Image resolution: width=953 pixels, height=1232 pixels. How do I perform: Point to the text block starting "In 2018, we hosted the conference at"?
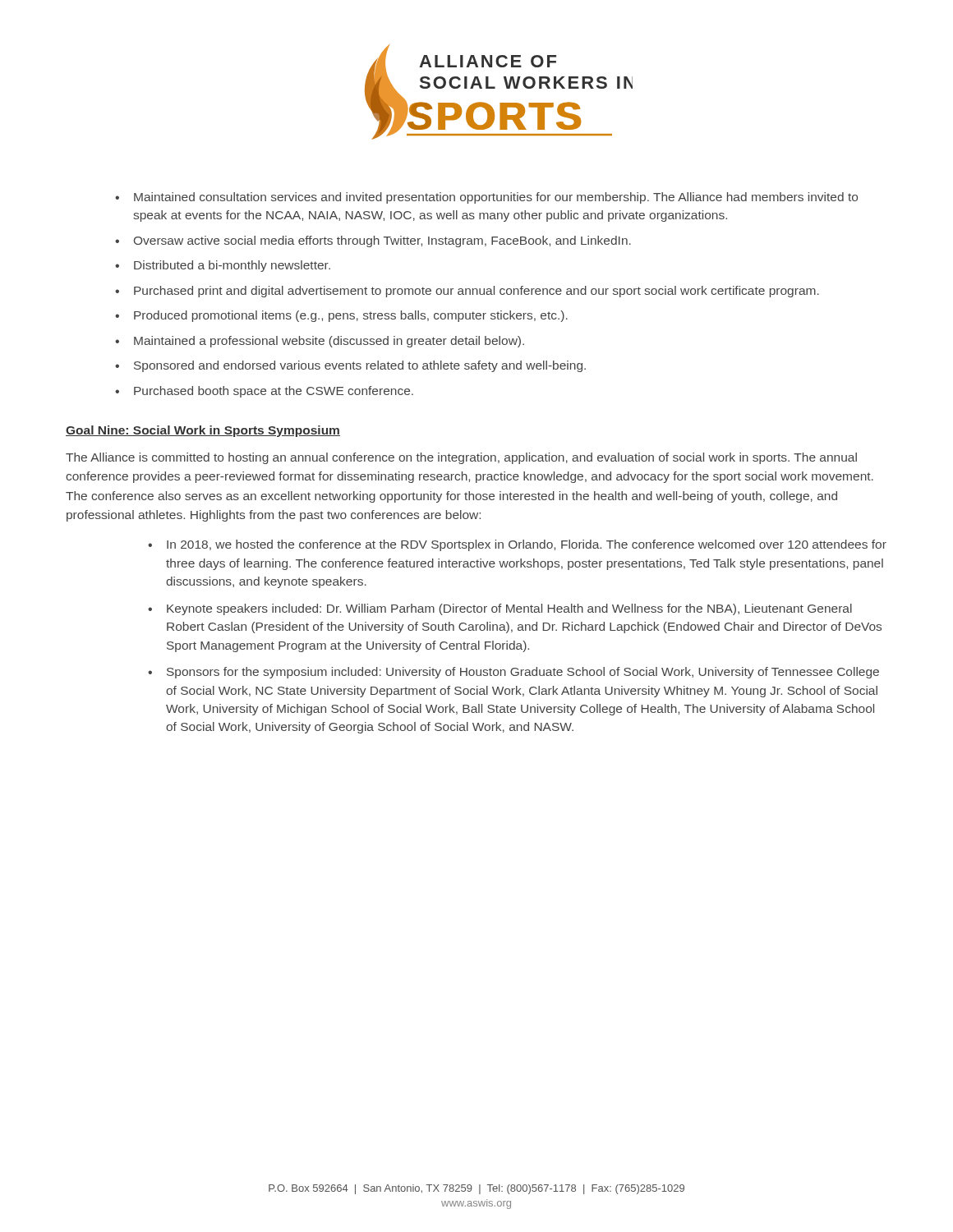coord(526,563)
